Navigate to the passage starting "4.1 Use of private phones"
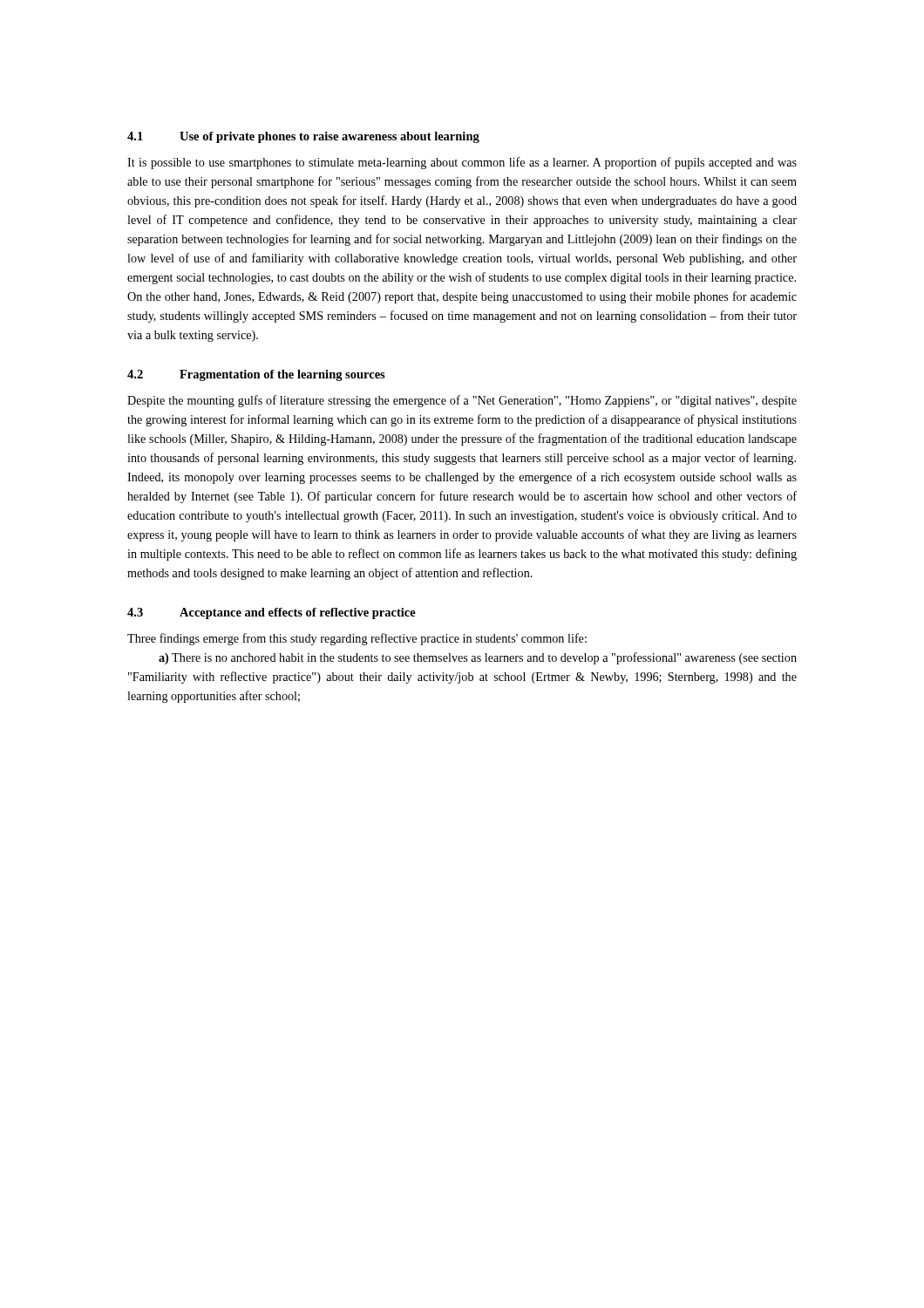924x1308 pixels. click(x=303, y=136)
